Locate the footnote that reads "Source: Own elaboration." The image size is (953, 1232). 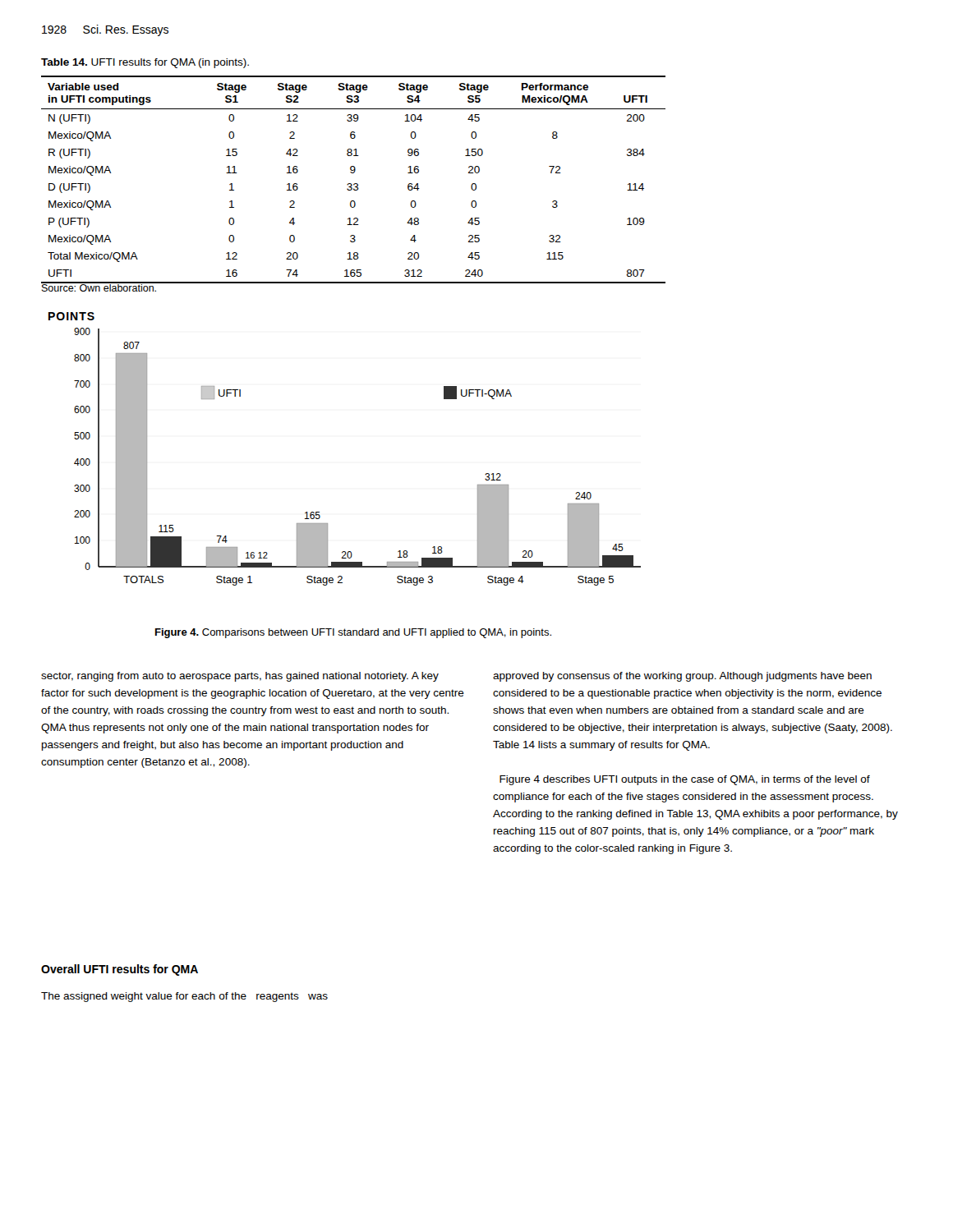click(x=99, y=288)
